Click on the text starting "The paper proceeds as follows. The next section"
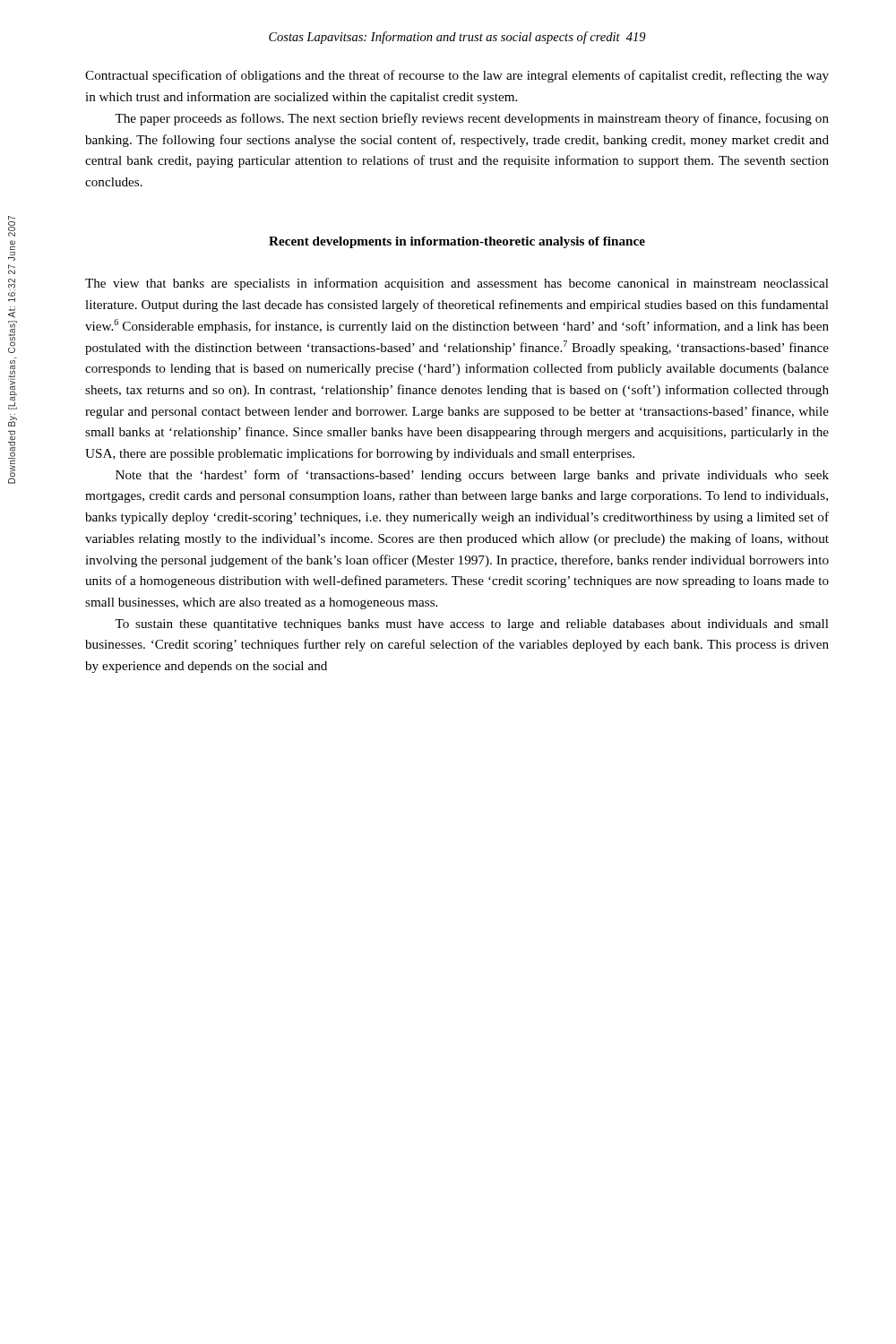896x1344 pixels. 457,150
